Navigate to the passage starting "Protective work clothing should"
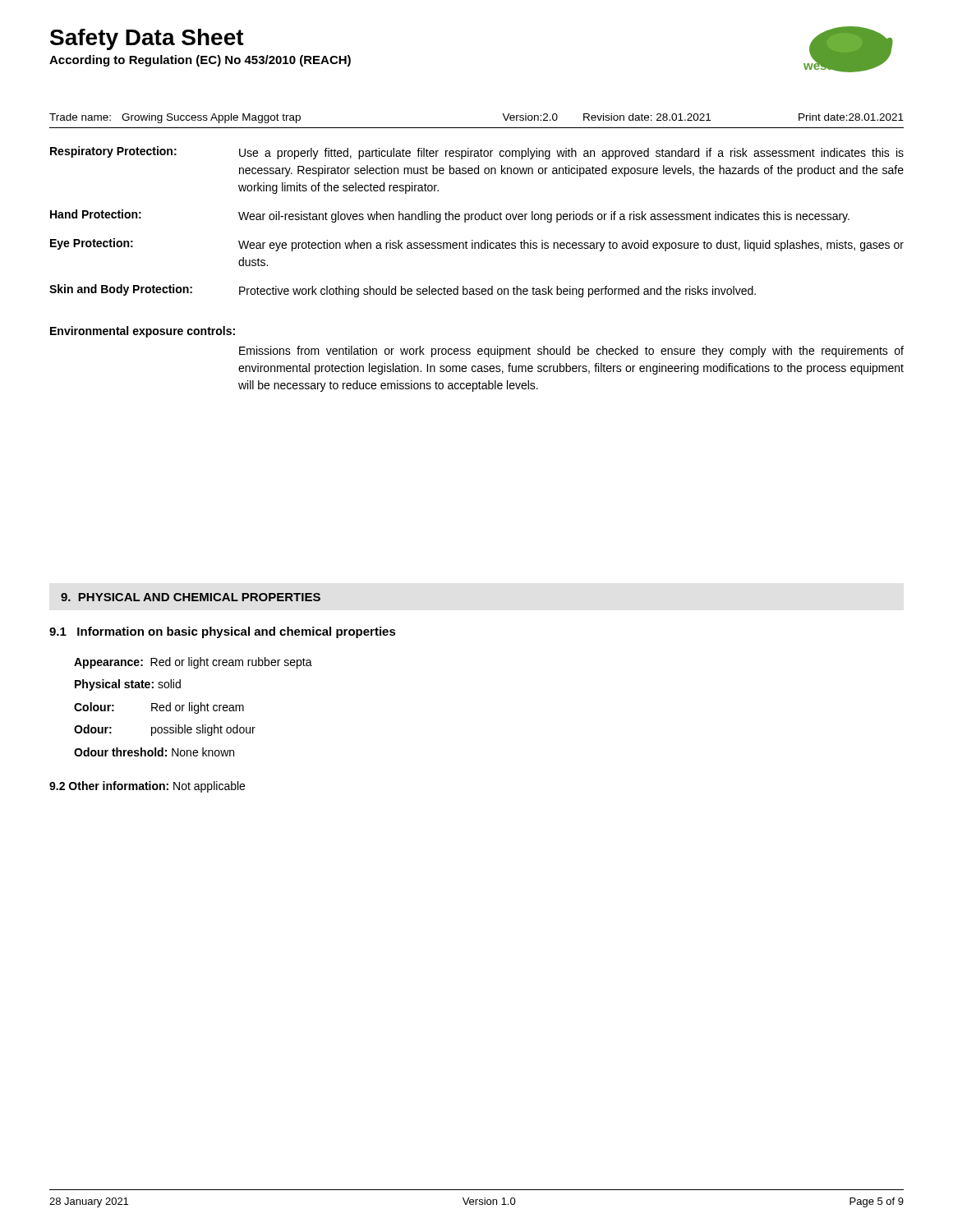 point(498,291)
